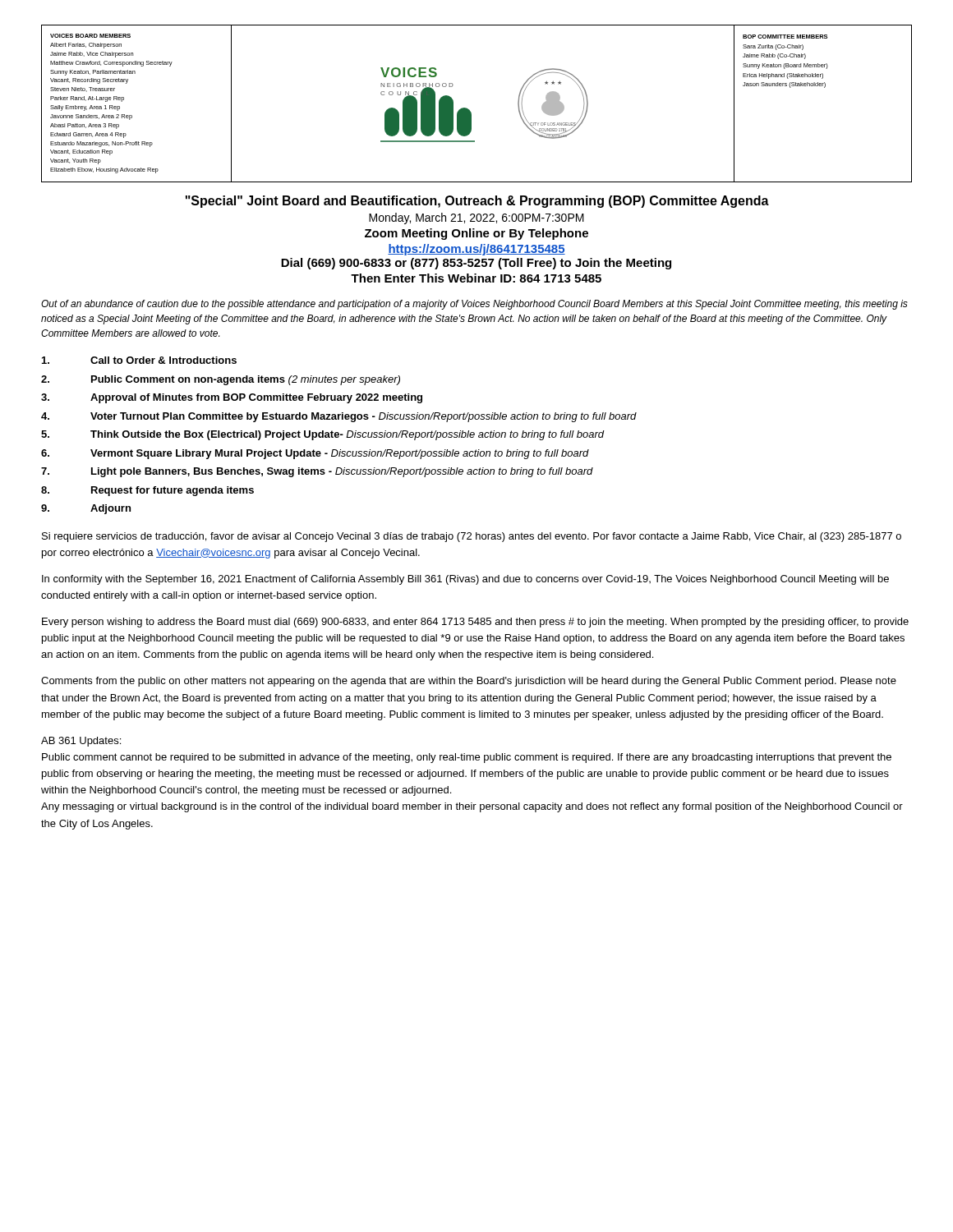Navigate to the passage starting "AB 361 Updates:"
The image size is (953, 1232).
(476, 782)
